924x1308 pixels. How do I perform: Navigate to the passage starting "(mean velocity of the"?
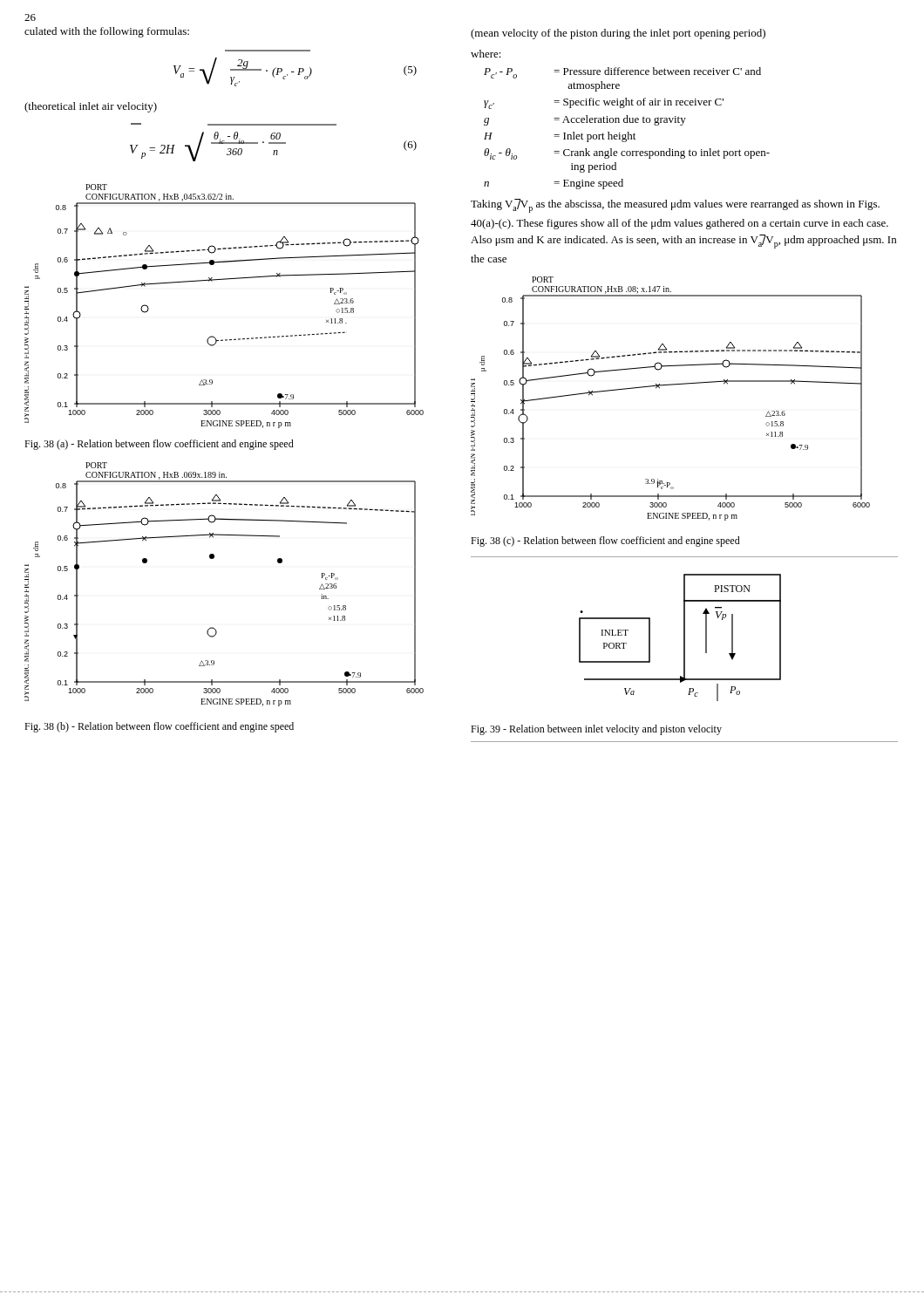click(618, 33)
